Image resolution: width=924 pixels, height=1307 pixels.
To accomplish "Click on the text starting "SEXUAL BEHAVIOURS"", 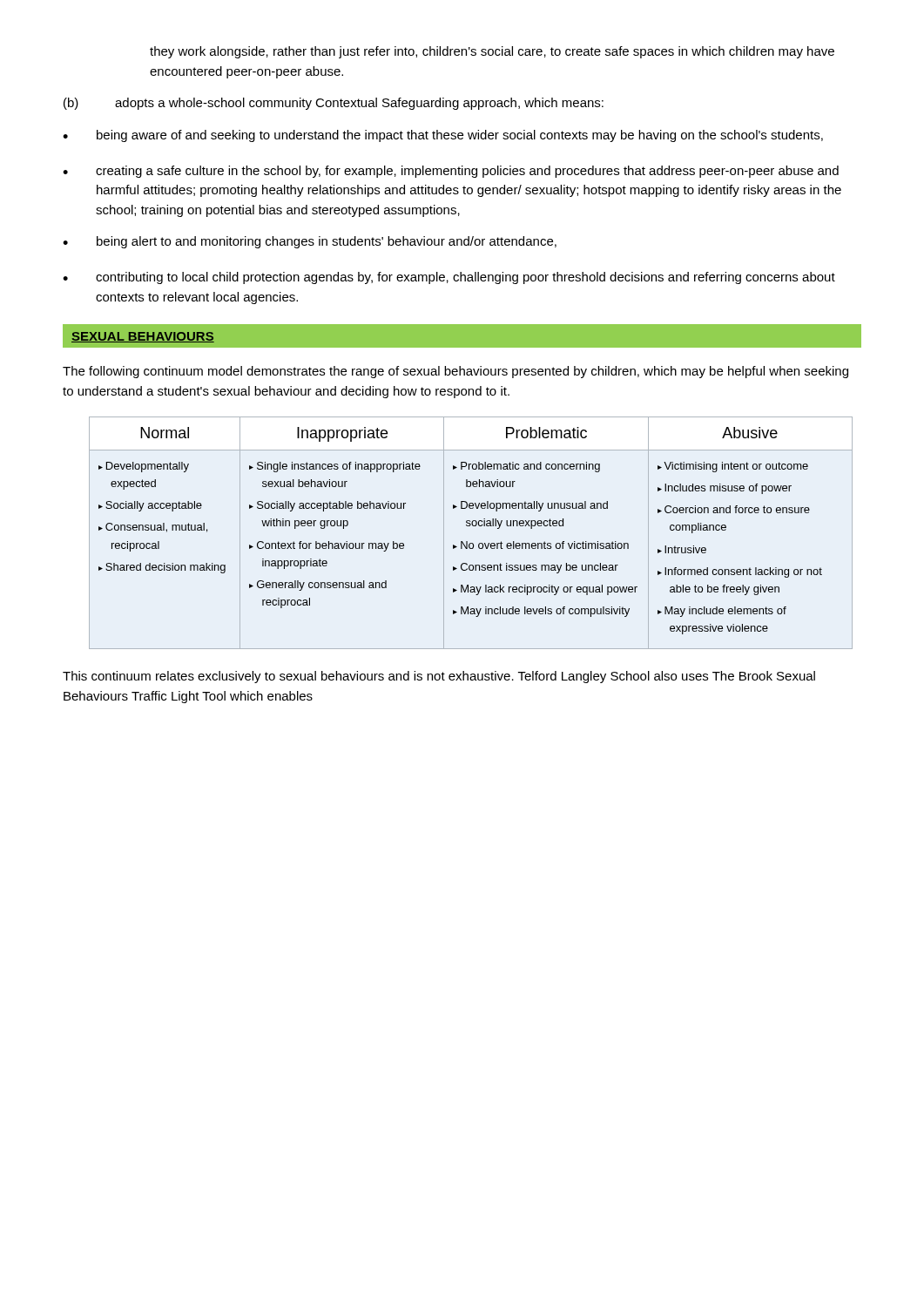I will (x=143, y=336).
